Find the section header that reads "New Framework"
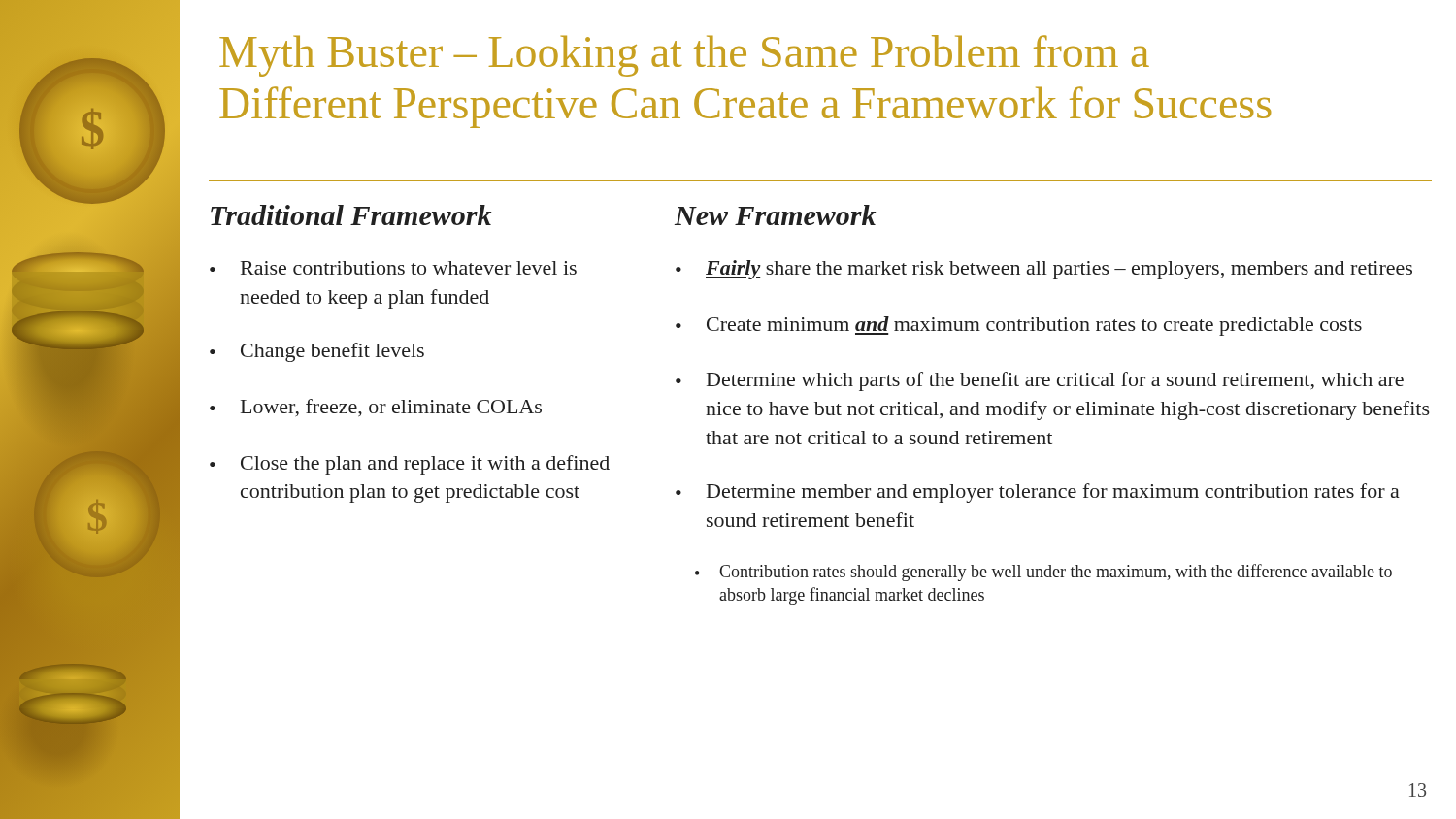The height and width of the screenshot is (819, 1456). click(x=775, y=215)
